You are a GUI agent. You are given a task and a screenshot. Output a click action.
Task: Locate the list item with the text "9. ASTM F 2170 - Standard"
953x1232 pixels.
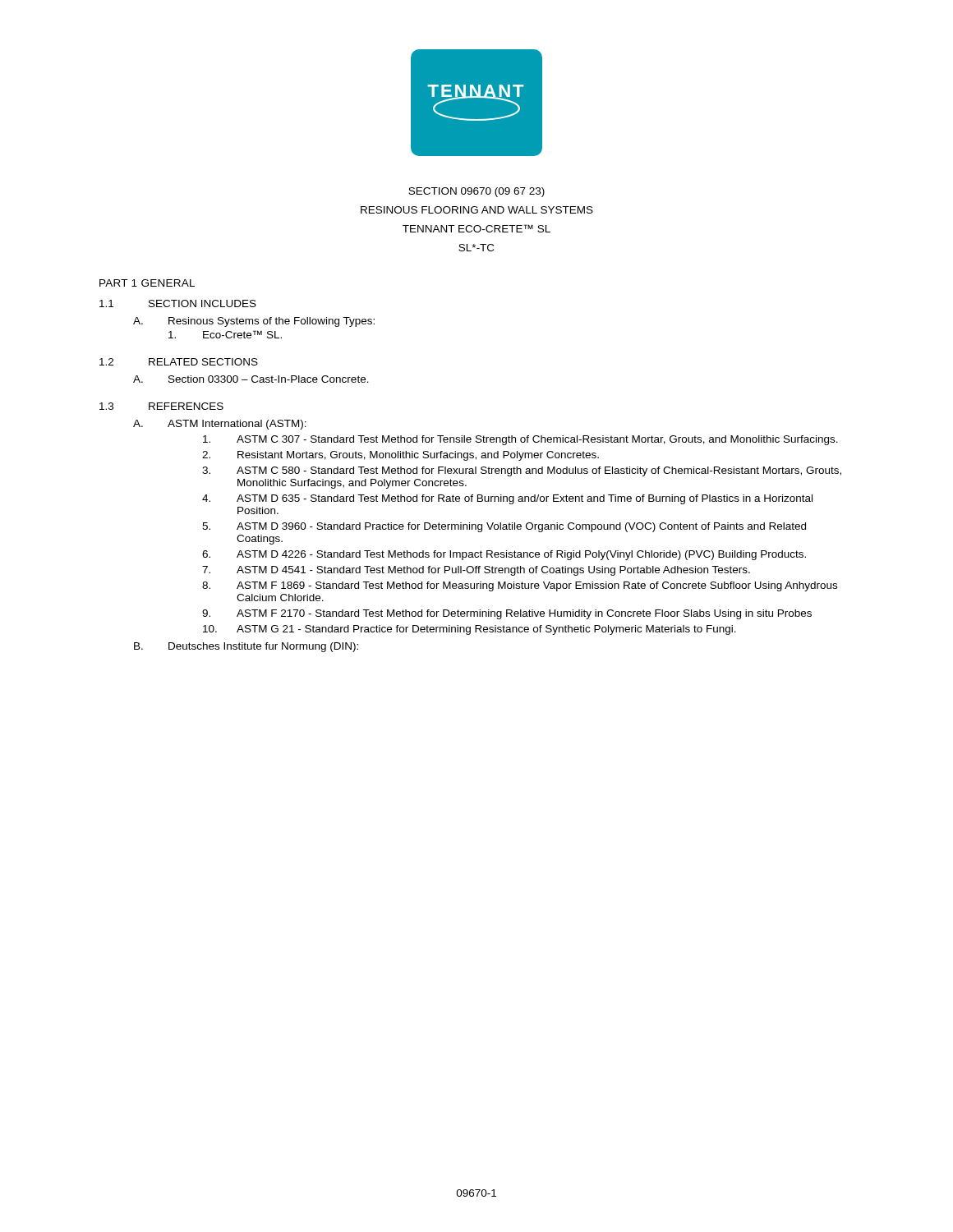click(507, 613)
